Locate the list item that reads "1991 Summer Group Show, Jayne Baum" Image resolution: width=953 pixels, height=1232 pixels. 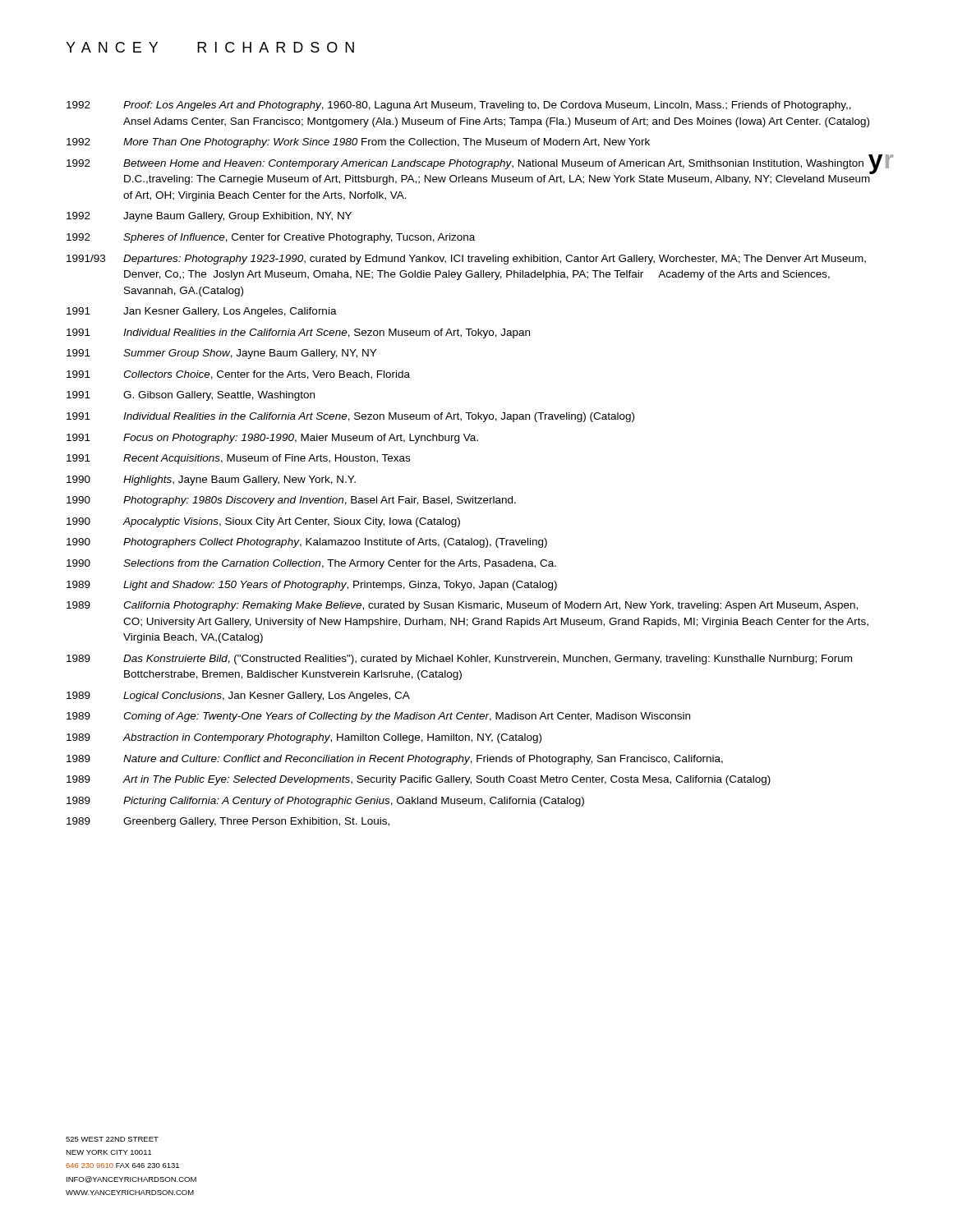(221, 354)
